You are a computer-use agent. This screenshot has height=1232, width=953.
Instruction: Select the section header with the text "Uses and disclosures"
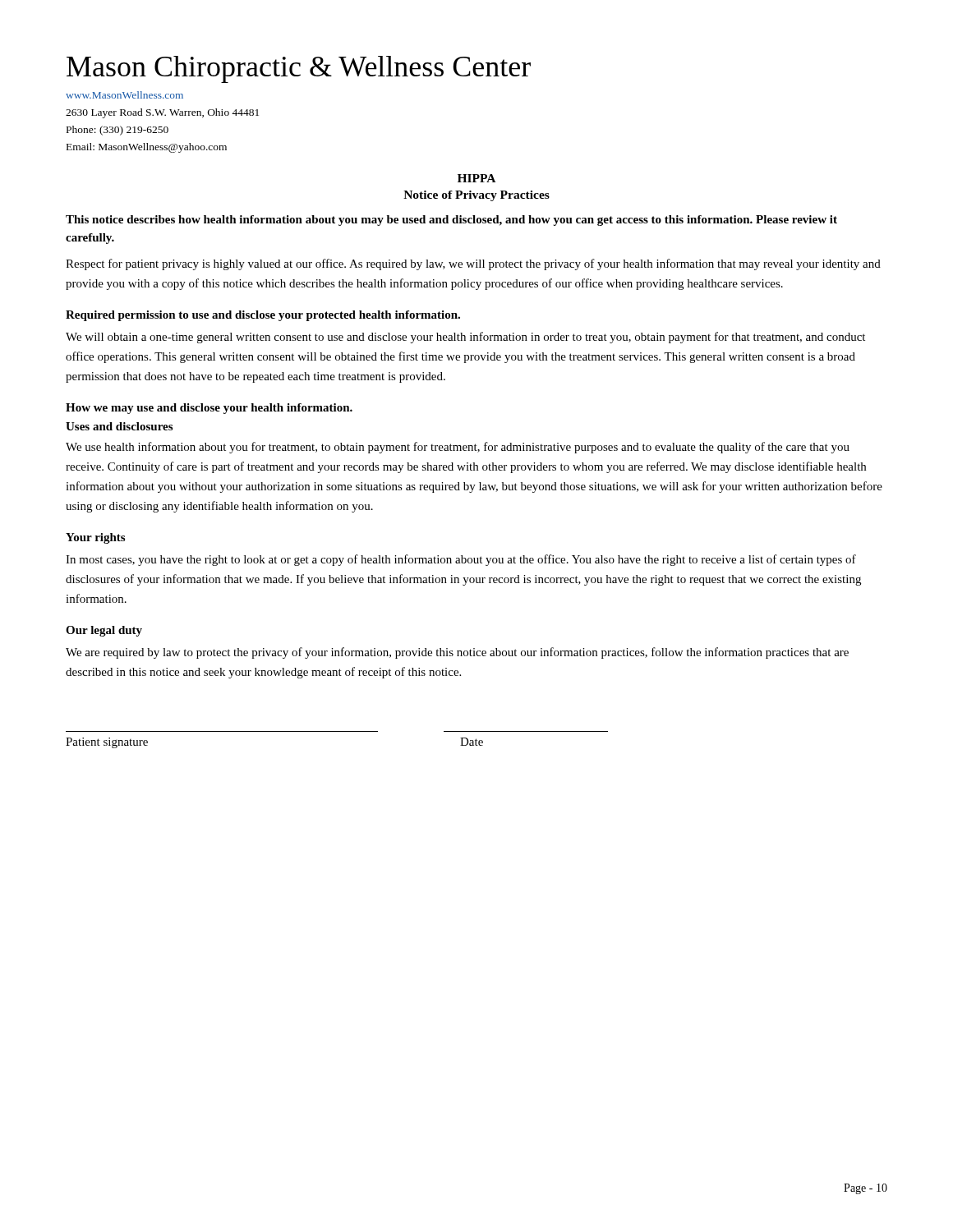pyautogui.click(x=119, y=426)
